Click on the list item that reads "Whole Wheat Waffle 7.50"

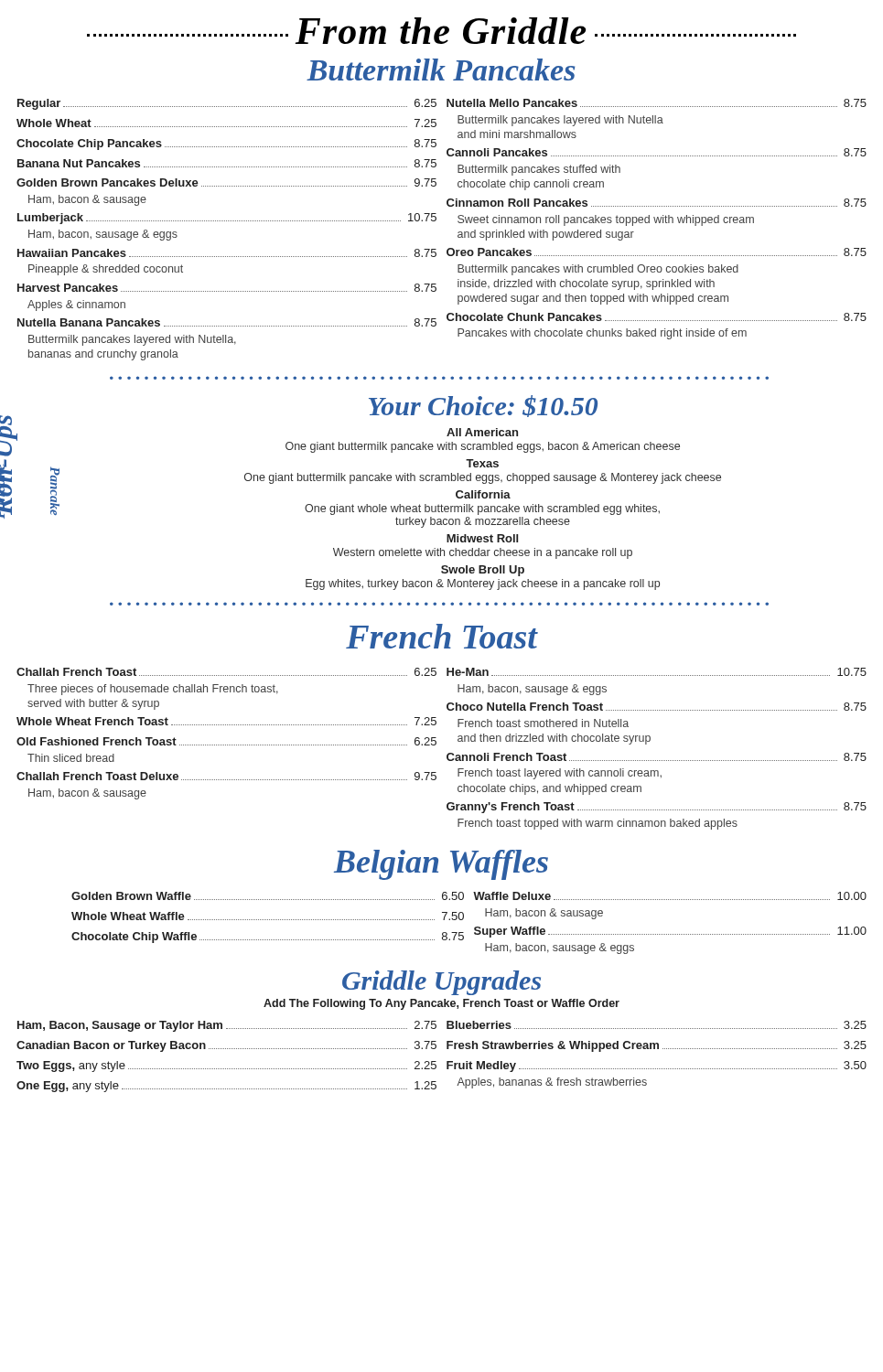click(268, 917)
